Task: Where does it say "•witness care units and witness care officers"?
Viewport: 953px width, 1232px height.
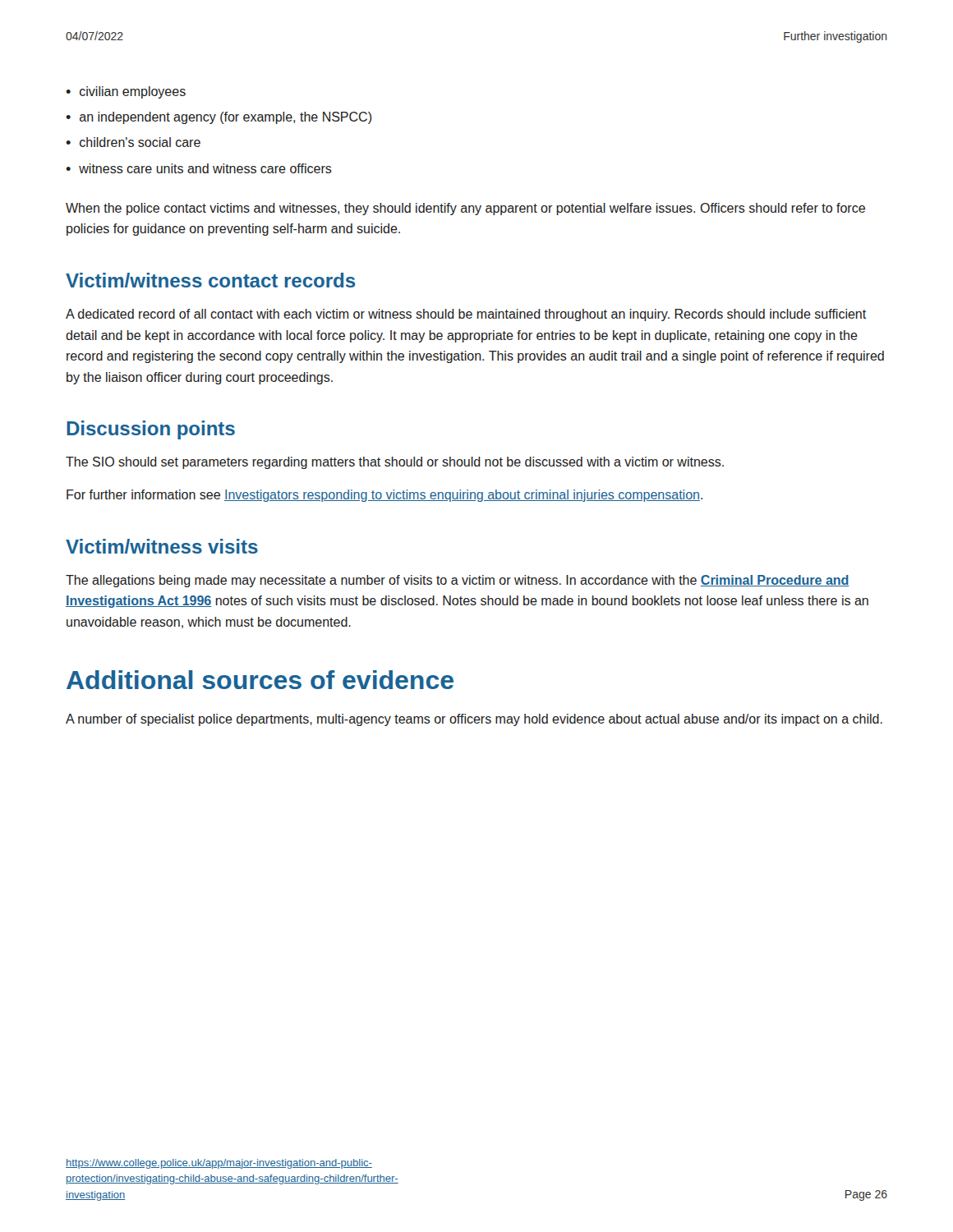Action: [x=199, y=169]
